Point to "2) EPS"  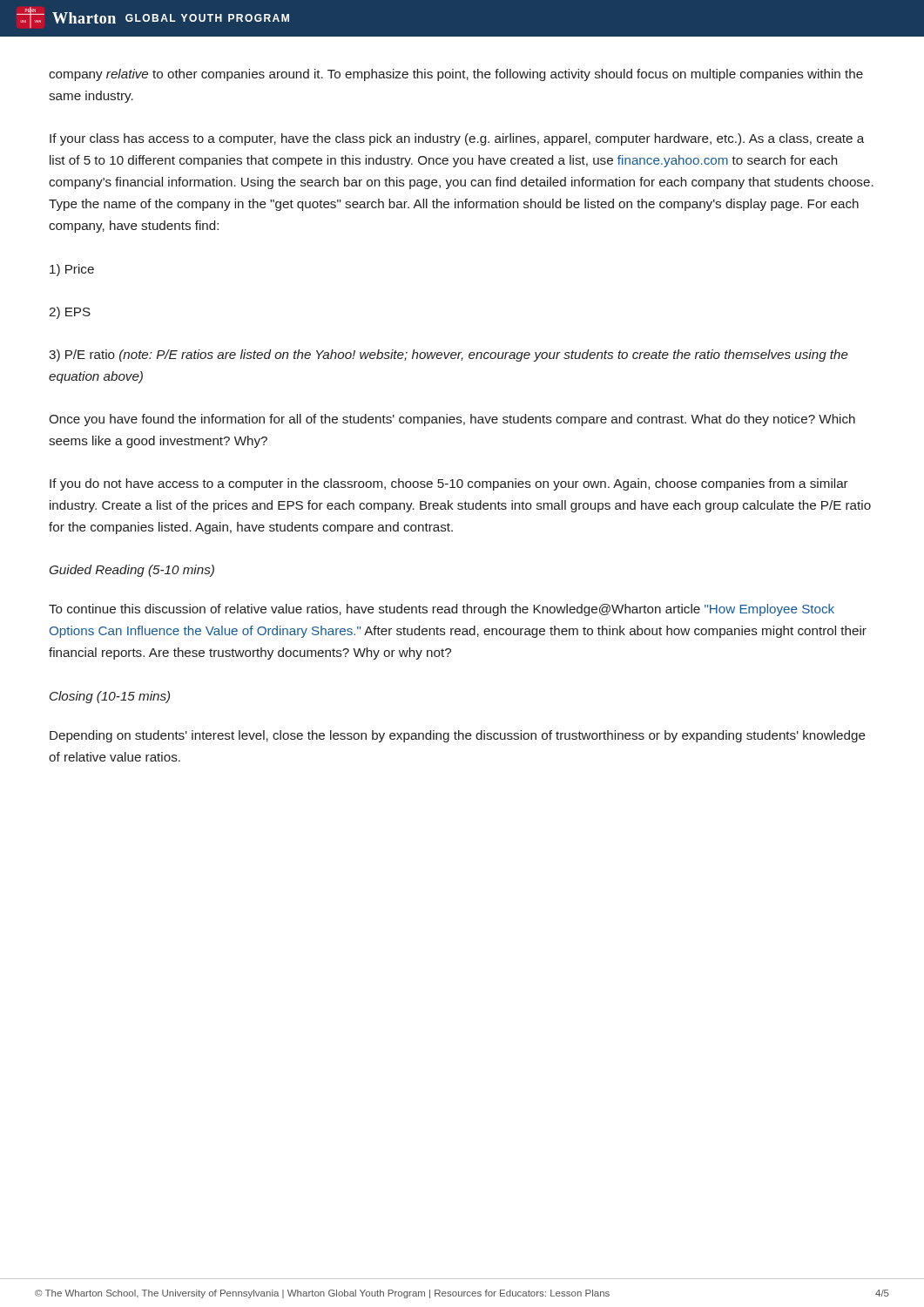click(x=70, y=311)
